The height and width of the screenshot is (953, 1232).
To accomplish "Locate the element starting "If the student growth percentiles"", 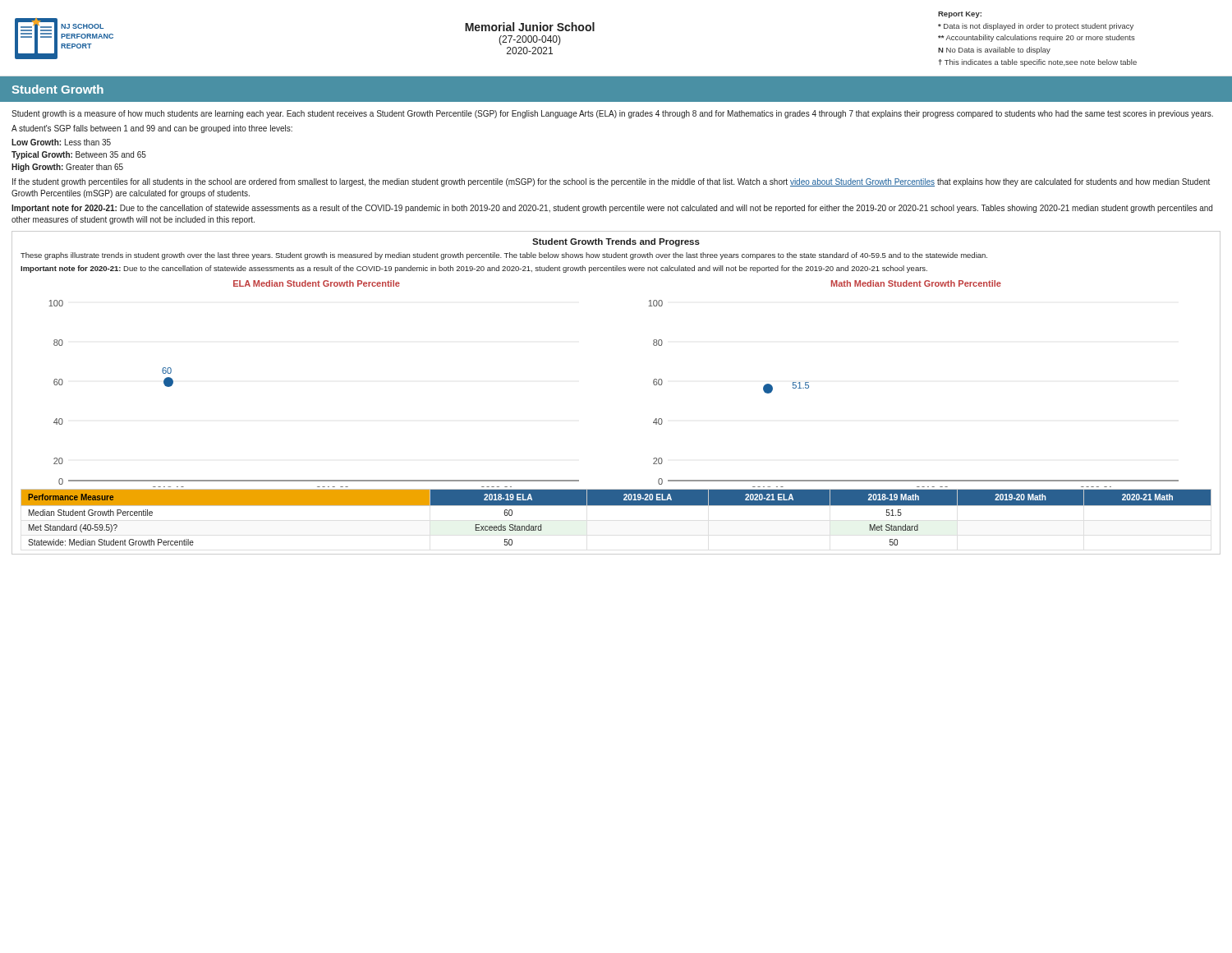I will point(611,187).
